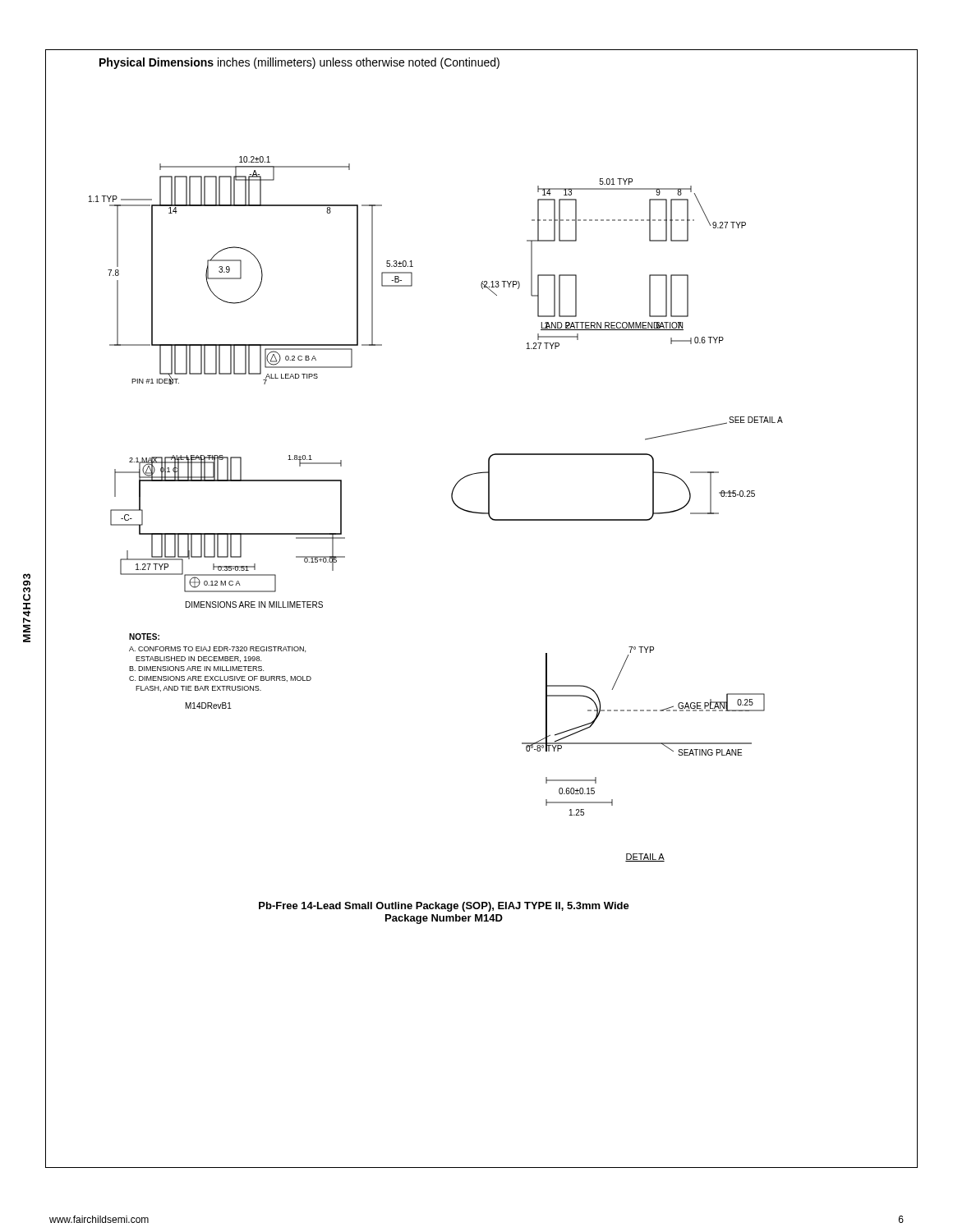Locate the region starting "Physical Dimensions inches (millimeters) unless"
The width and height of the screenshot is (953, 1232).
(x=299, y=62)
